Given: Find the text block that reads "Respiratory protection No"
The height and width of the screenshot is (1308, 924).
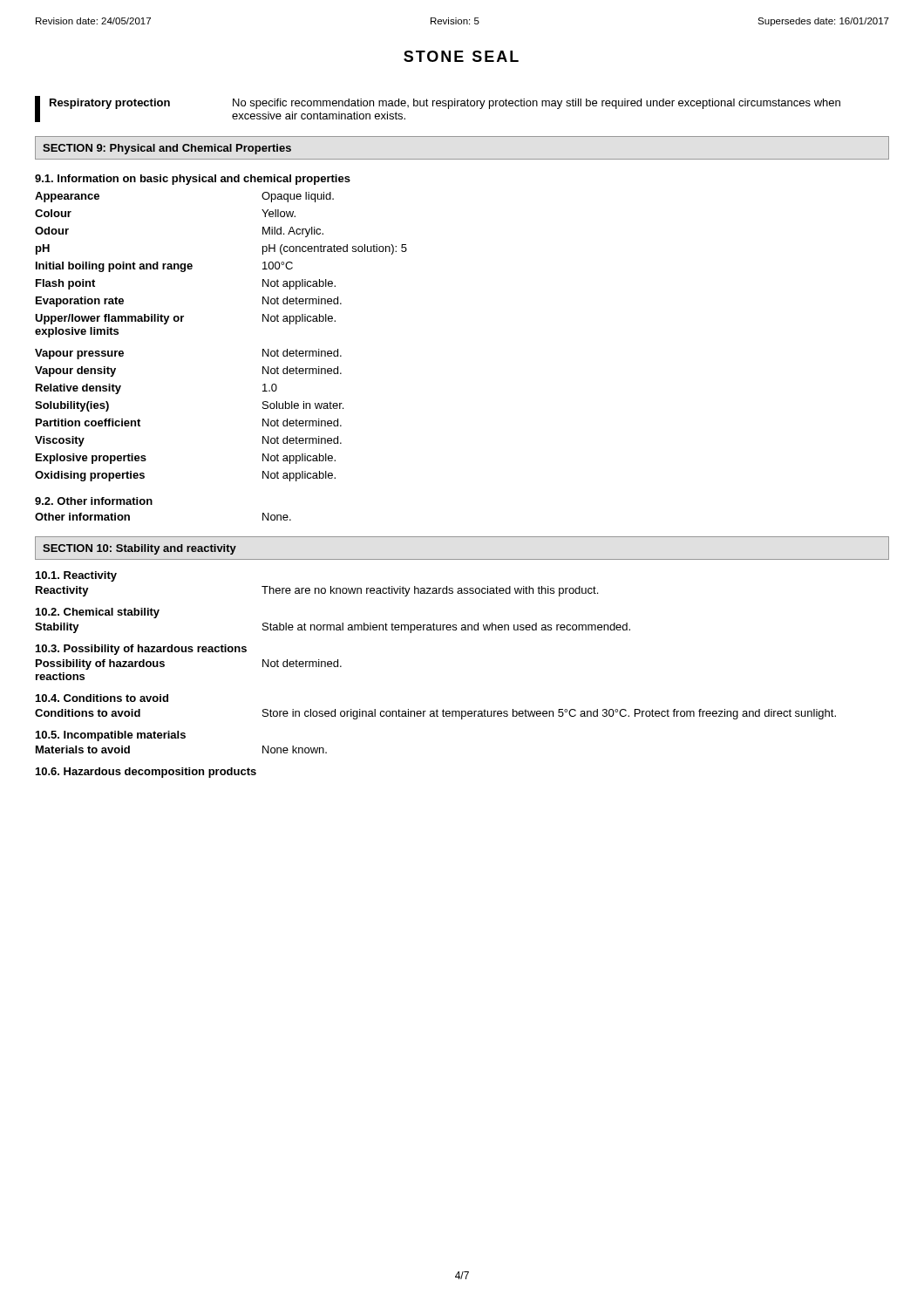Looking at the screenshot, I should pos(462,109).
